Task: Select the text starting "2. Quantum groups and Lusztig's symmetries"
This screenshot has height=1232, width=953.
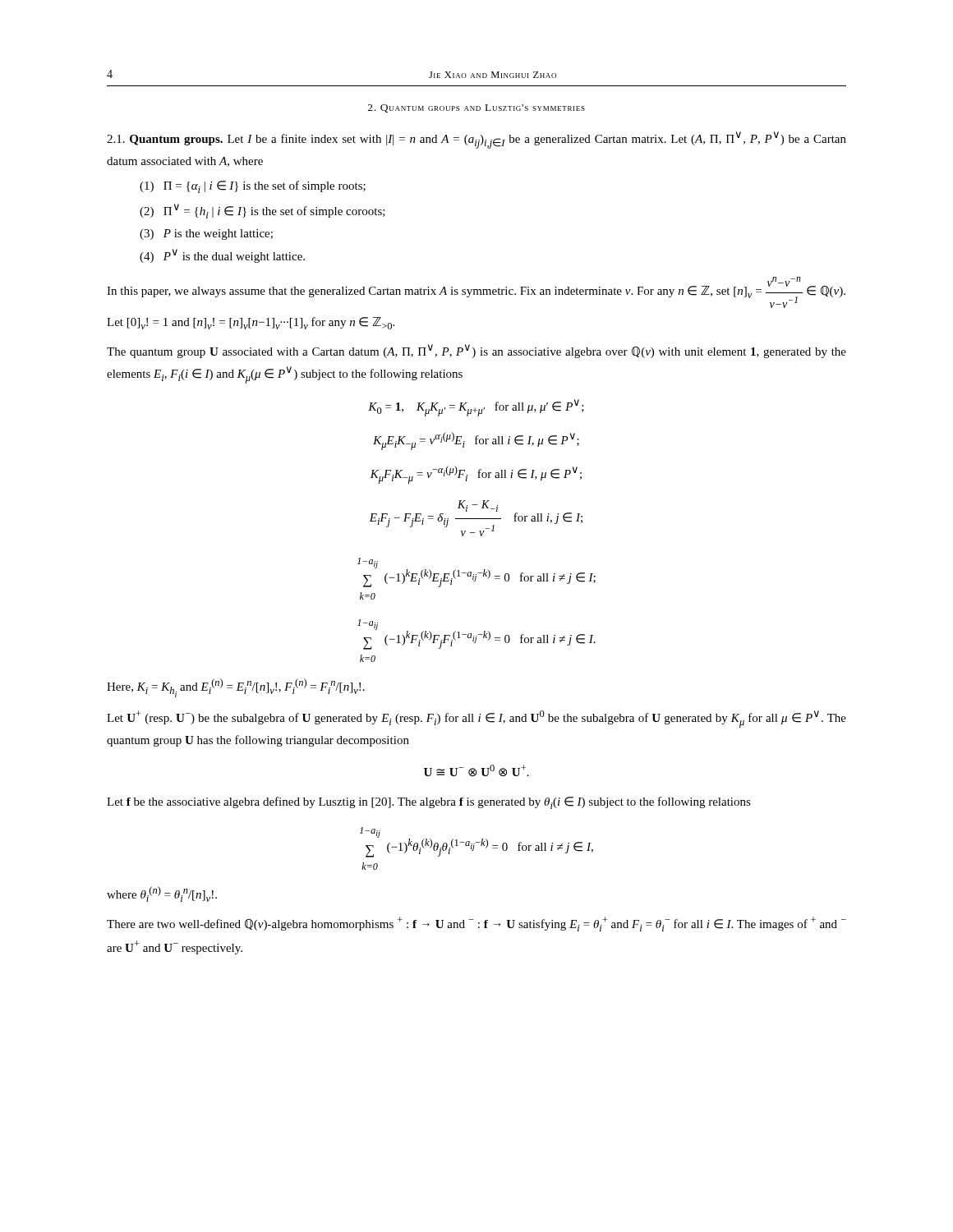Action: (x=476, y=107)
